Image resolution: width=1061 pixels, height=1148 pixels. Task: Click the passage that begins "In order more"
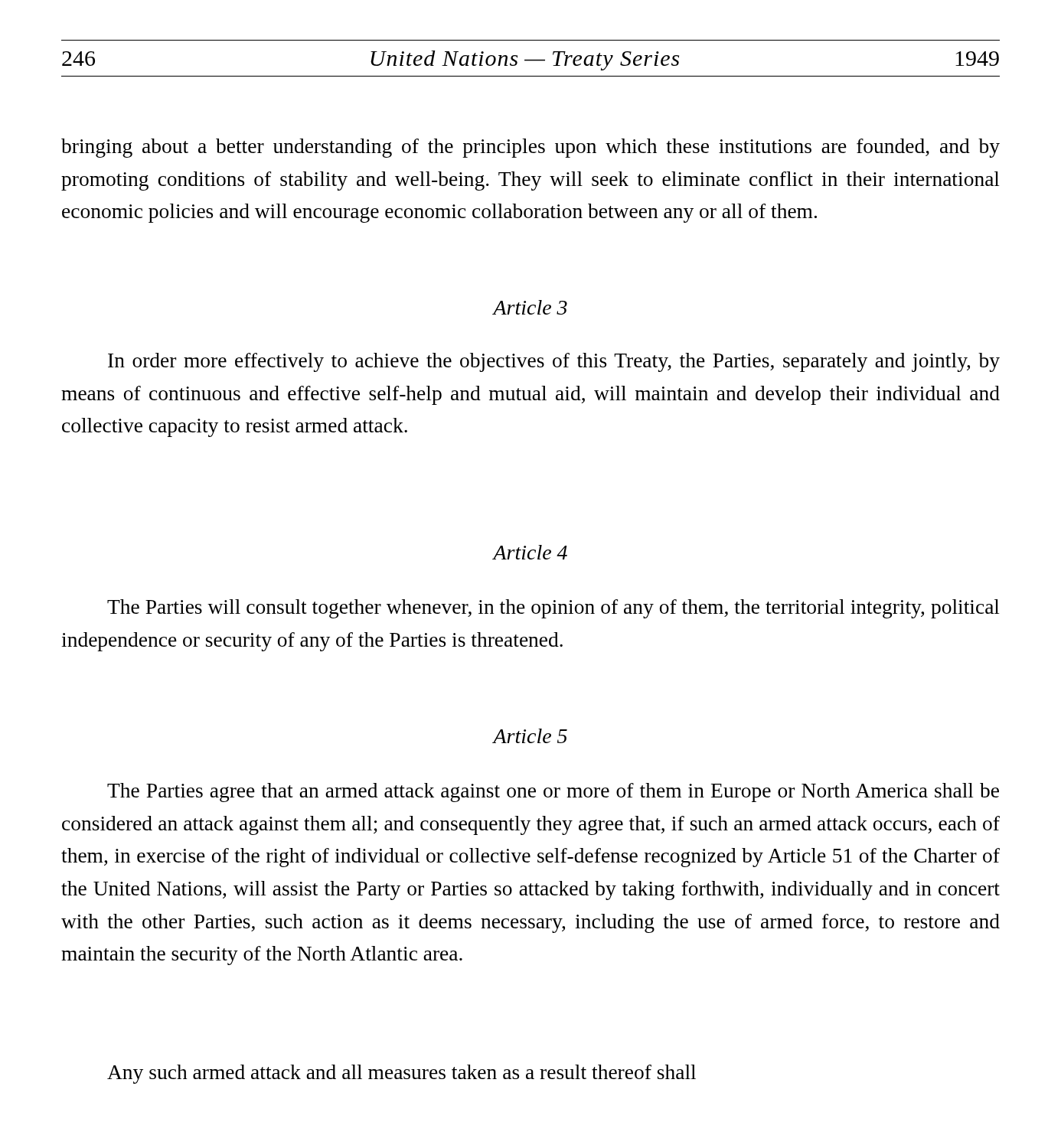point(530,393)
